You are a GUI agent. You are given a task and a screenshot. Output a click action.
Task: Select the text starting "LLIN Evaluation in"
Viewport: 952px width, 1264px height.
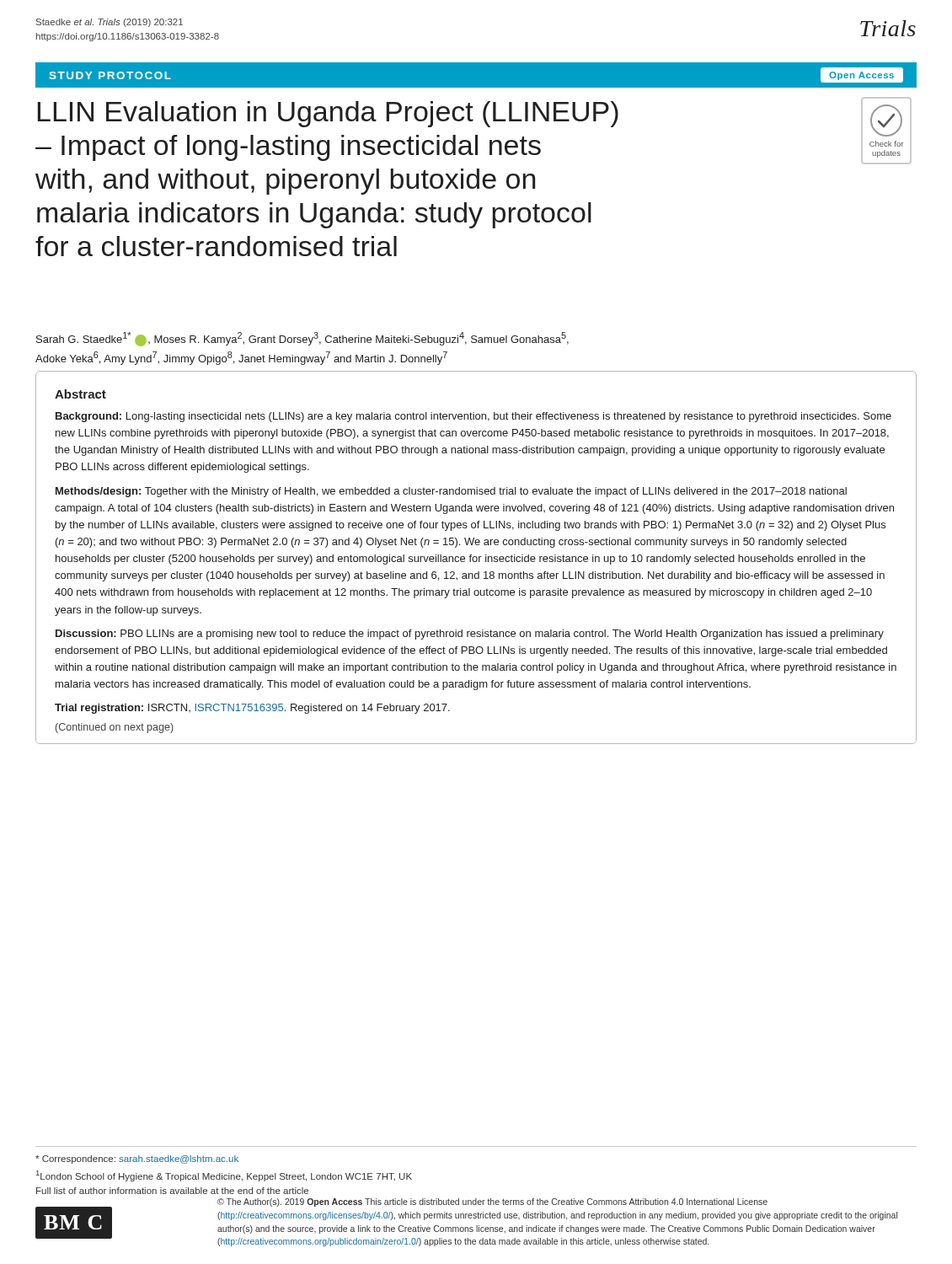(x=402, y=179)
